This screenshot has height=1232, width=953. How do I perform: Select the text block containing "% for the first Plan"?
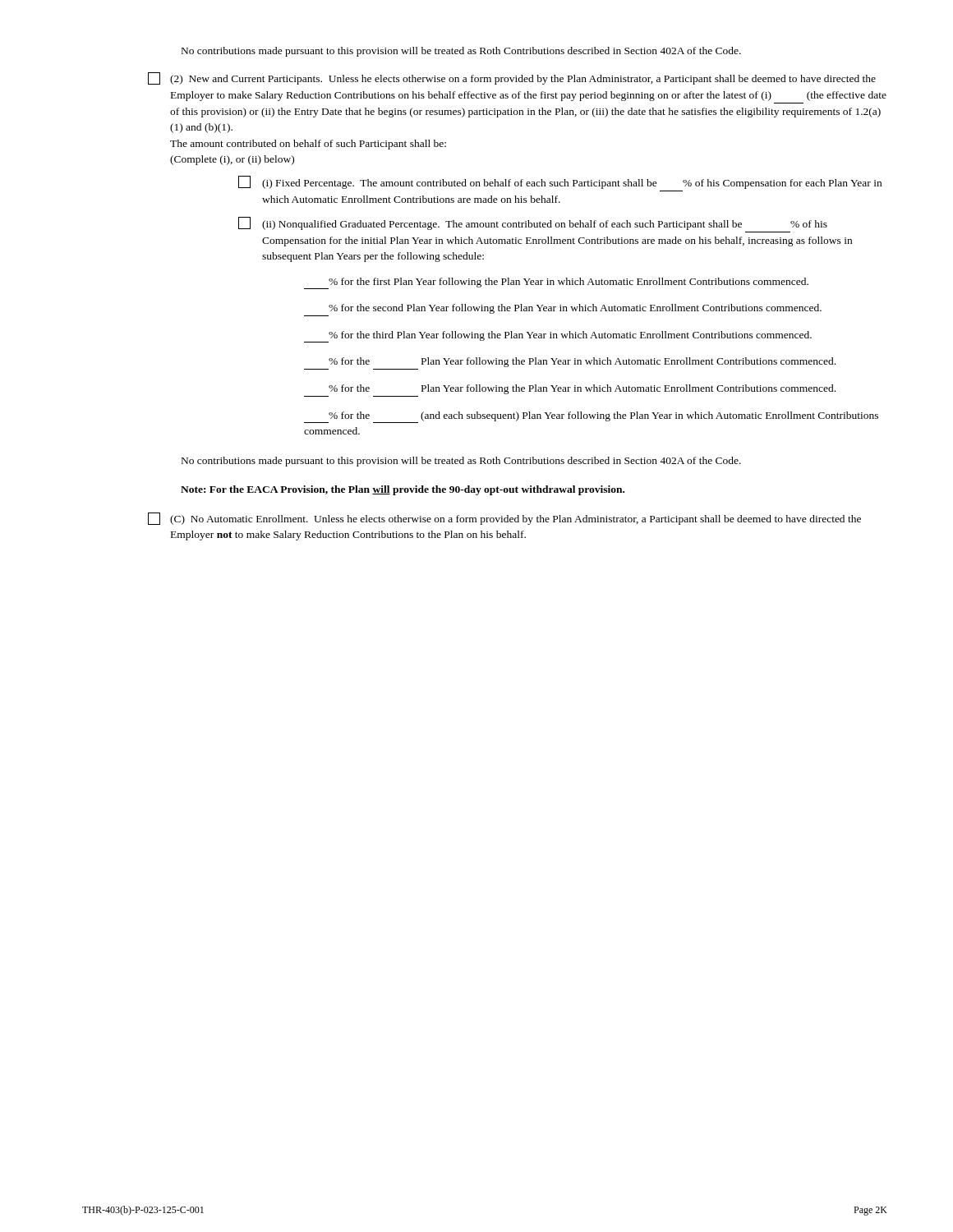click(557, 281)
